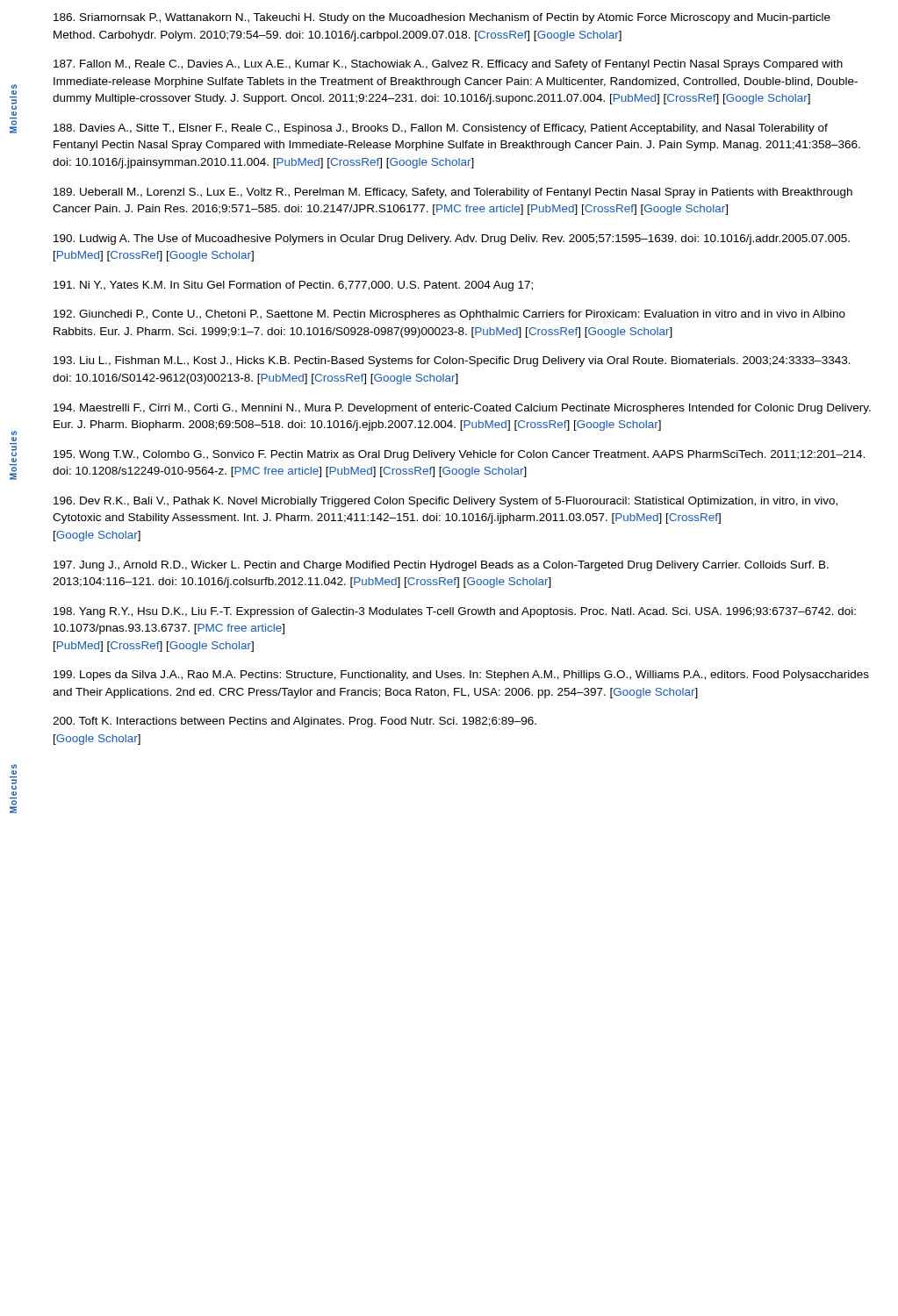Screen dimensions: 1316x898
Task: Locate the block starting "199. Lopes da Silva"
Action: [461, 683]
